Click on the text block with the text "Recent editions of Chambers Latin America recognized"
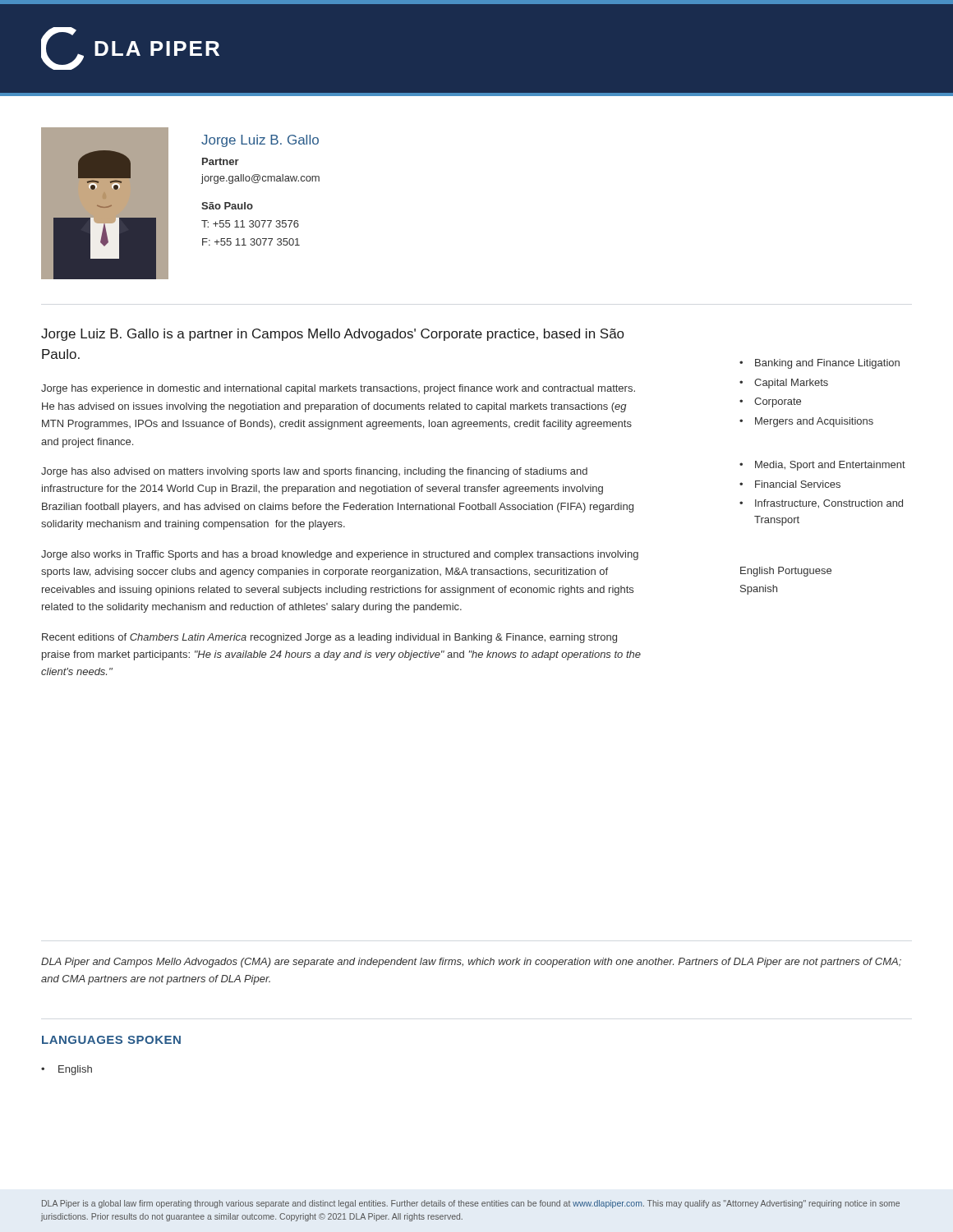The width and height of the screenshot is (953, 1232). pyautogui.click(x=341, y=654)
